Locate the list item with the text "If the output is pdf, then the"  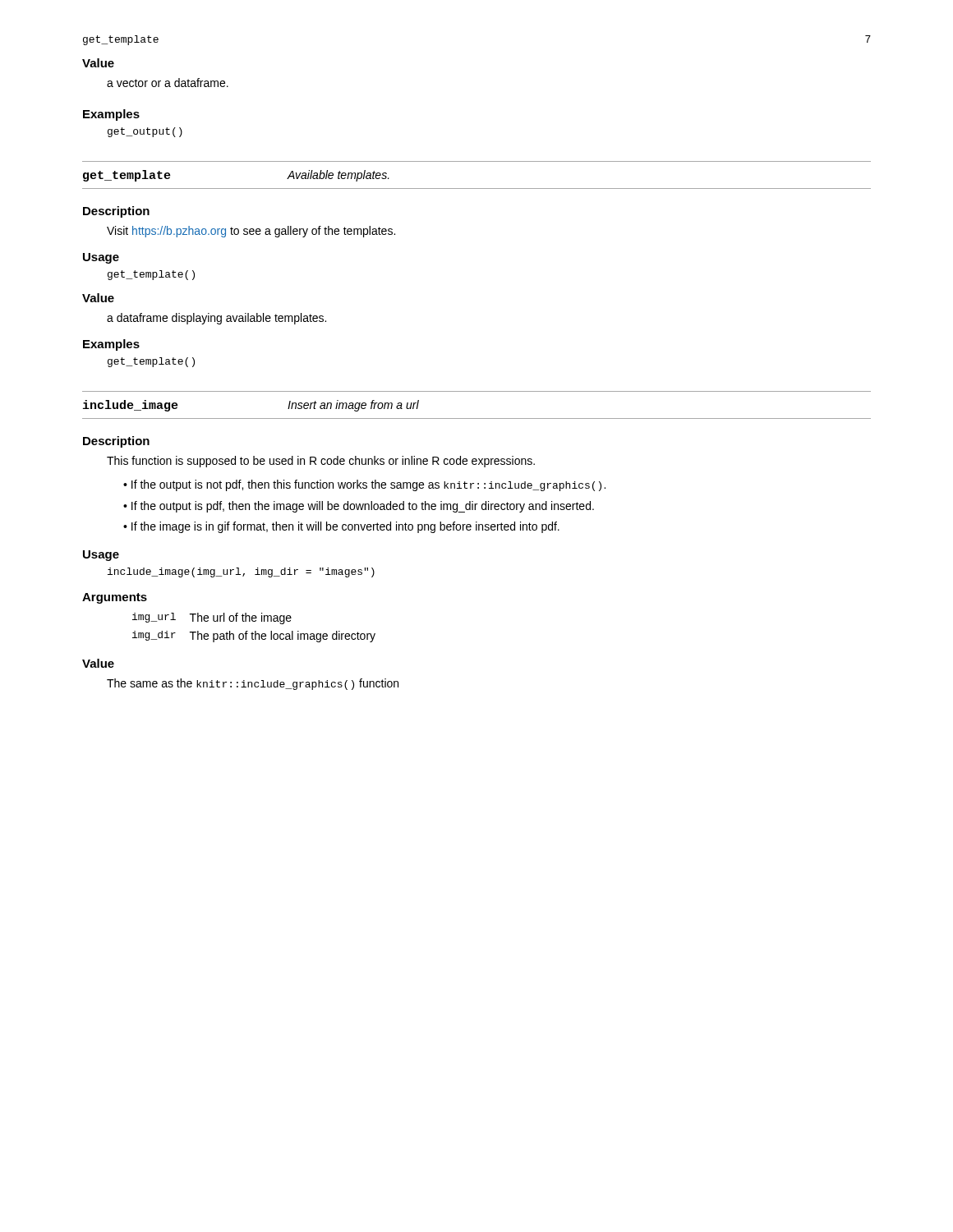click(x=363, y=506)
